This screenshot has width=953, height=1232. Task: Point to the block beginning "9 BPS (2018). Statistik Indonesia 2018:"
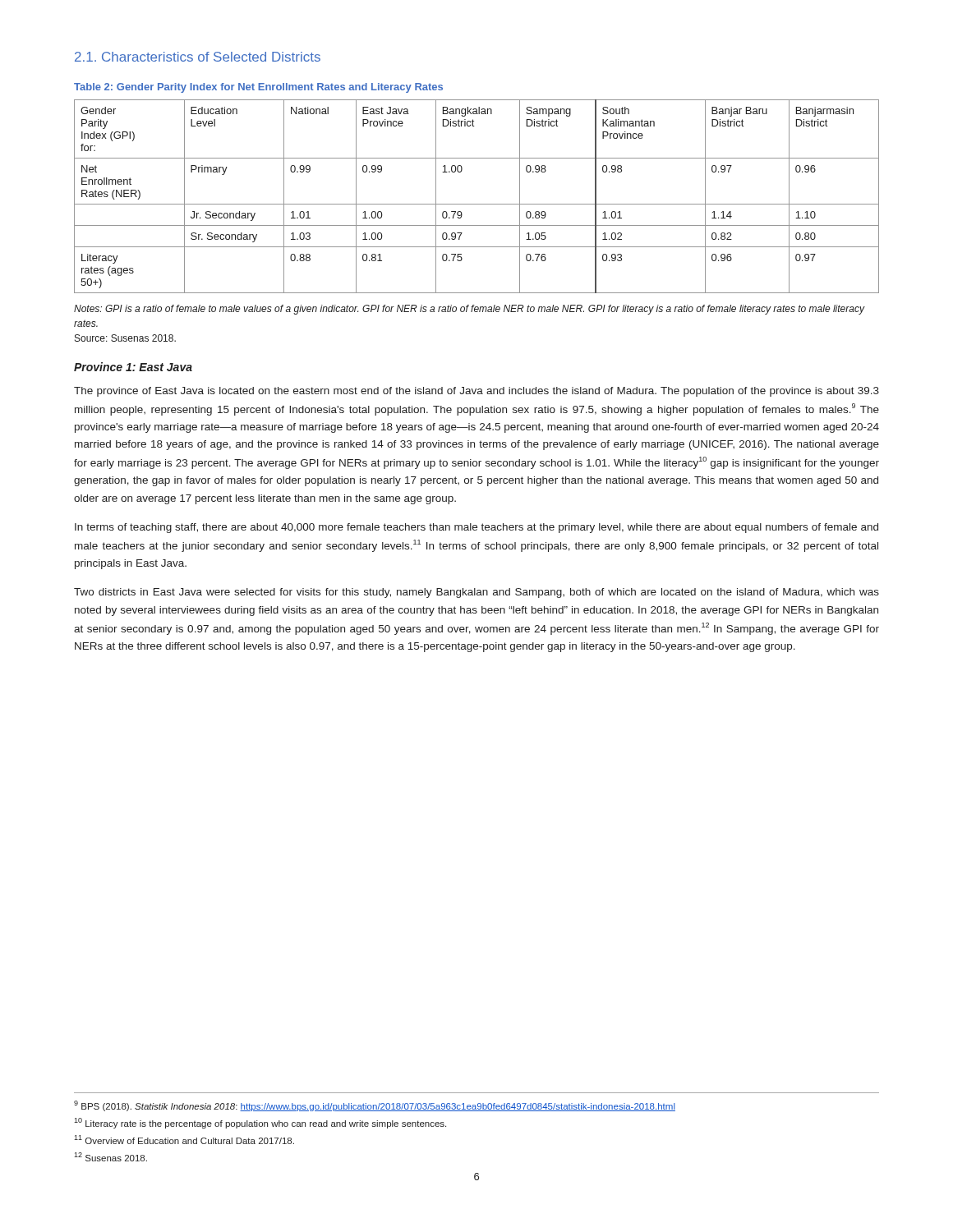[375, 1105]
